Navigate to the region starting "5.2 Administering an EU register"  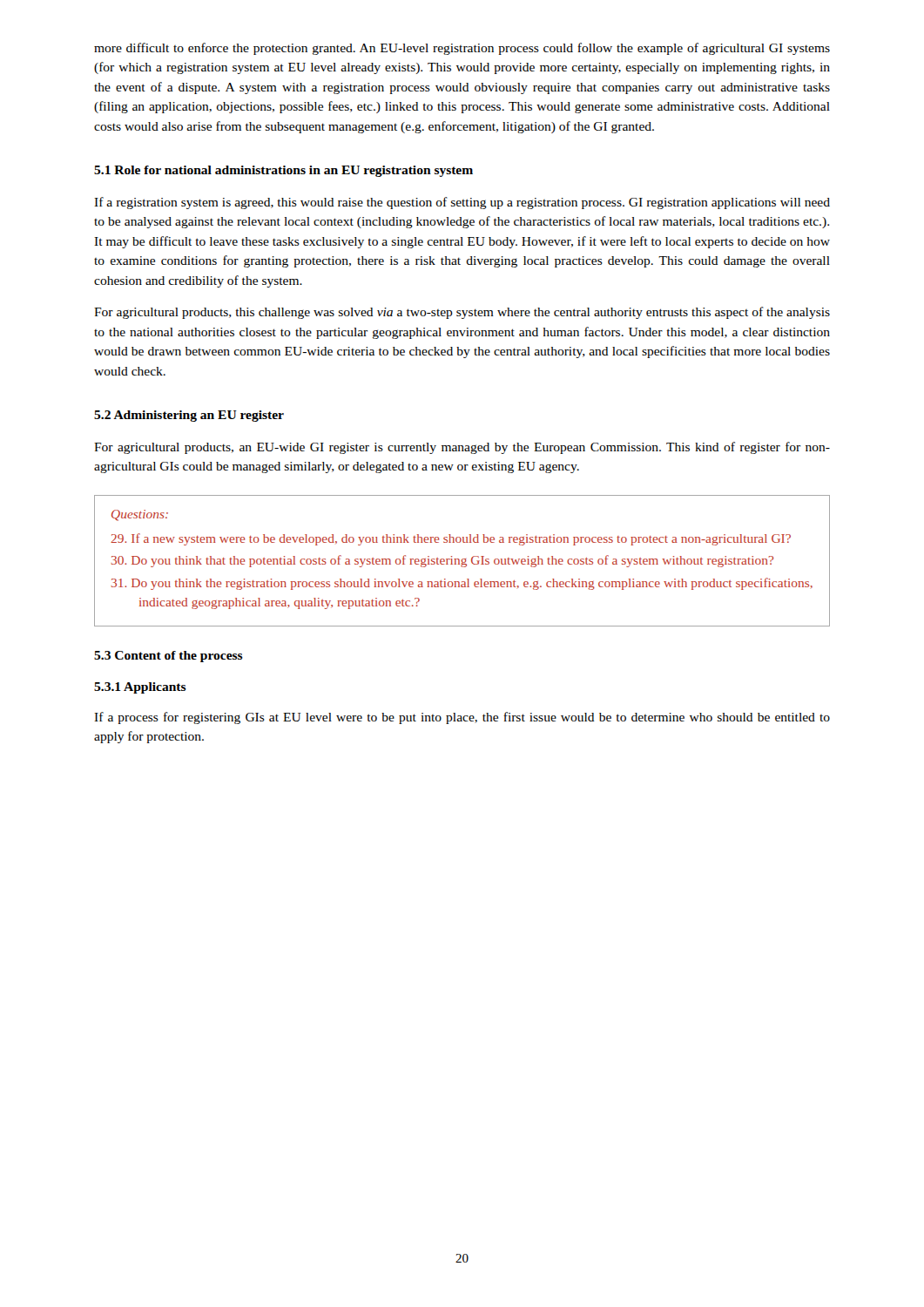coord(189,414)
